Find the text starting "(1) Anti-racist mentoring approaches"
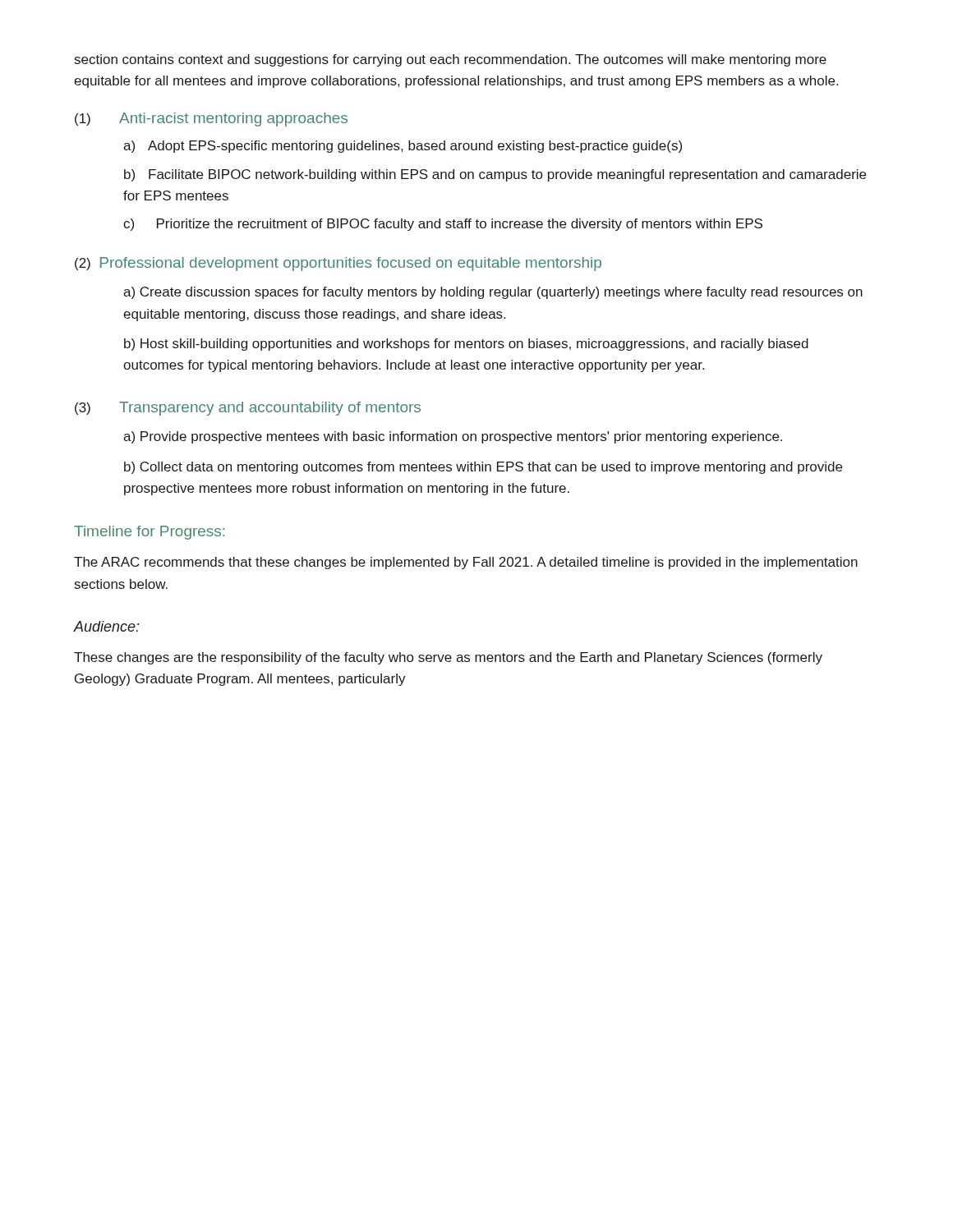This screenshot has height=1232, width=953. click(211, 118)
